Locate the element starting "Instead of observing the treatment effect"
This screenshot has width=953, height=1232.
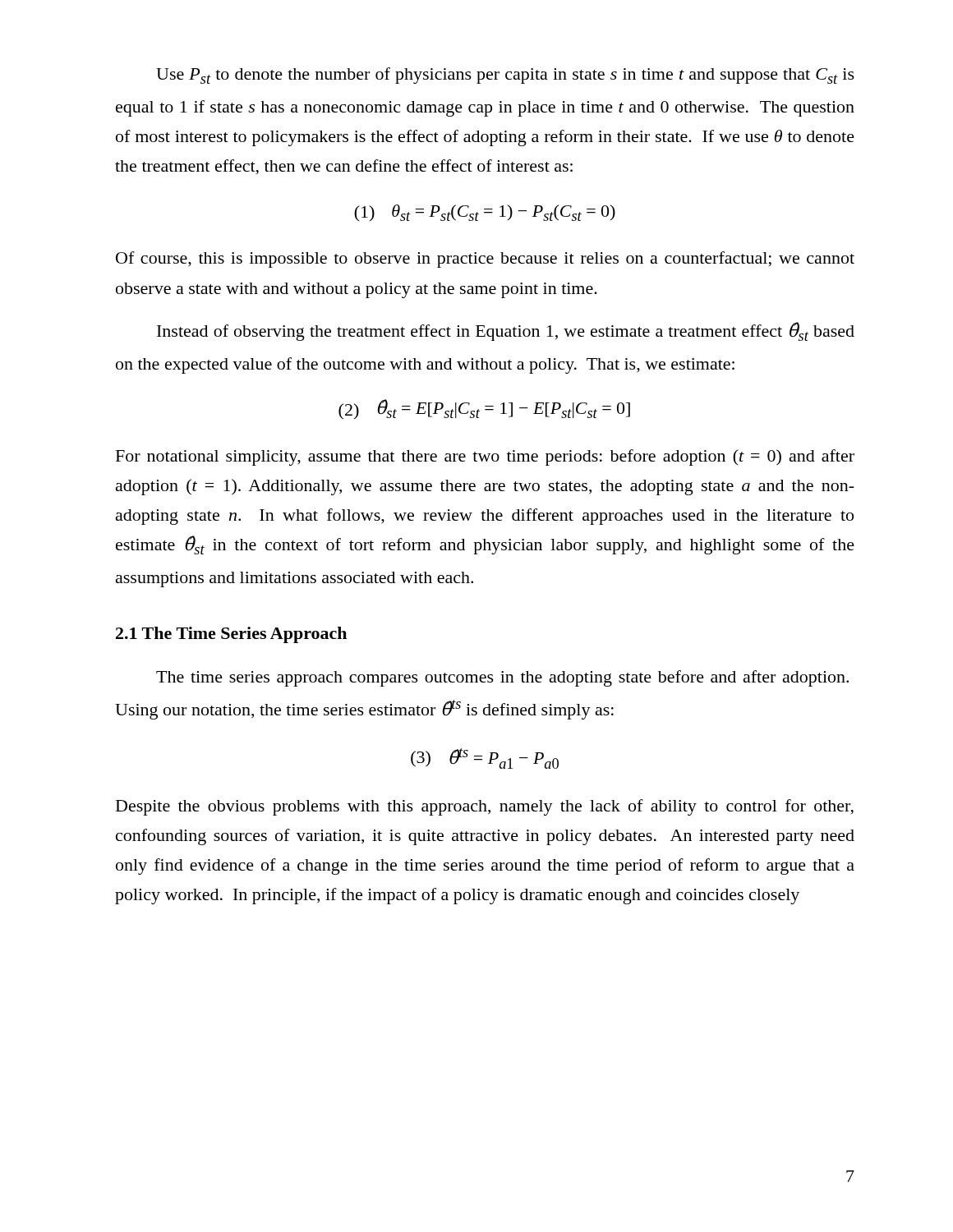coord(485,347)
